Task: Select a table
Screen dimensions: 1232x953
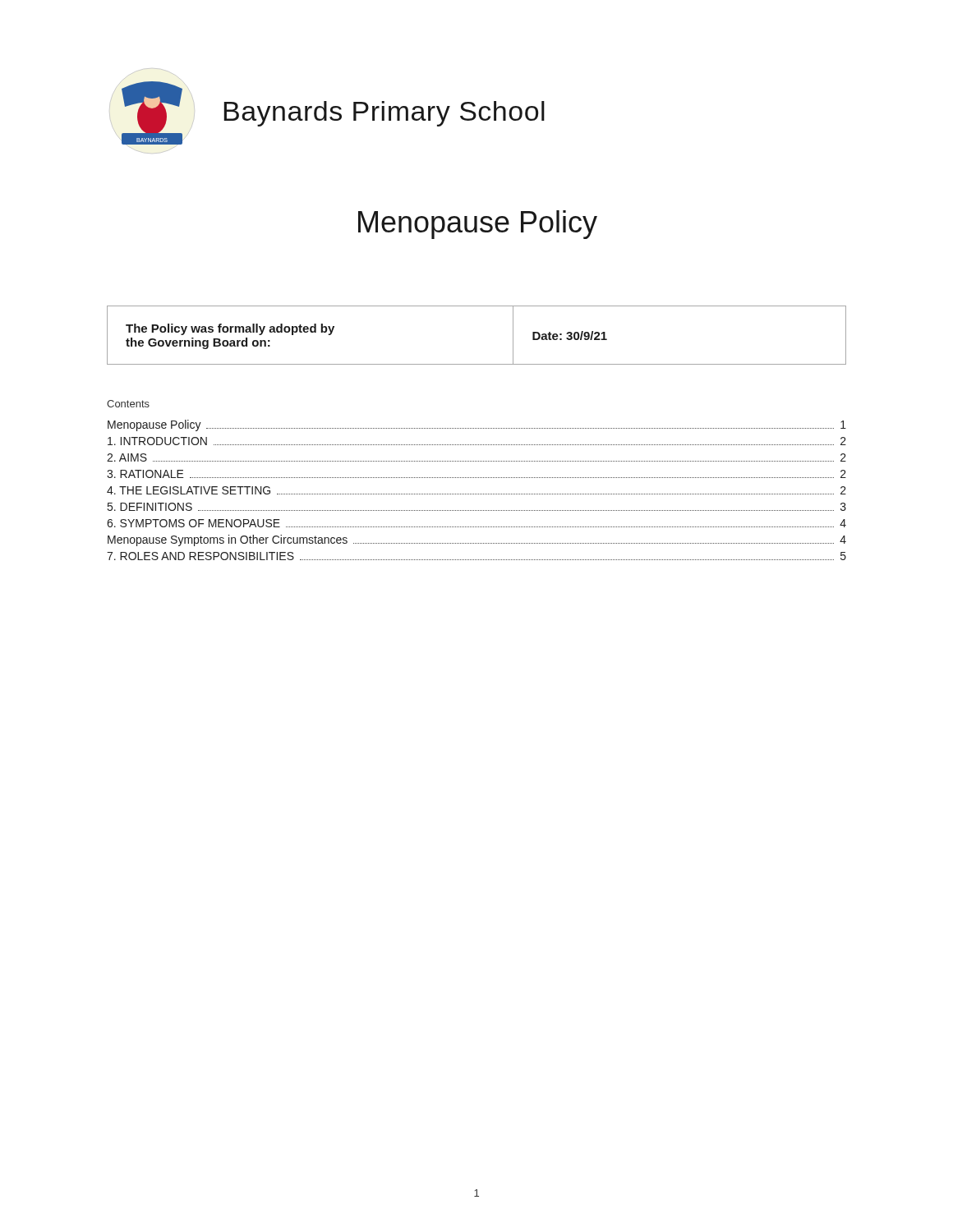Action: point(476,335)
